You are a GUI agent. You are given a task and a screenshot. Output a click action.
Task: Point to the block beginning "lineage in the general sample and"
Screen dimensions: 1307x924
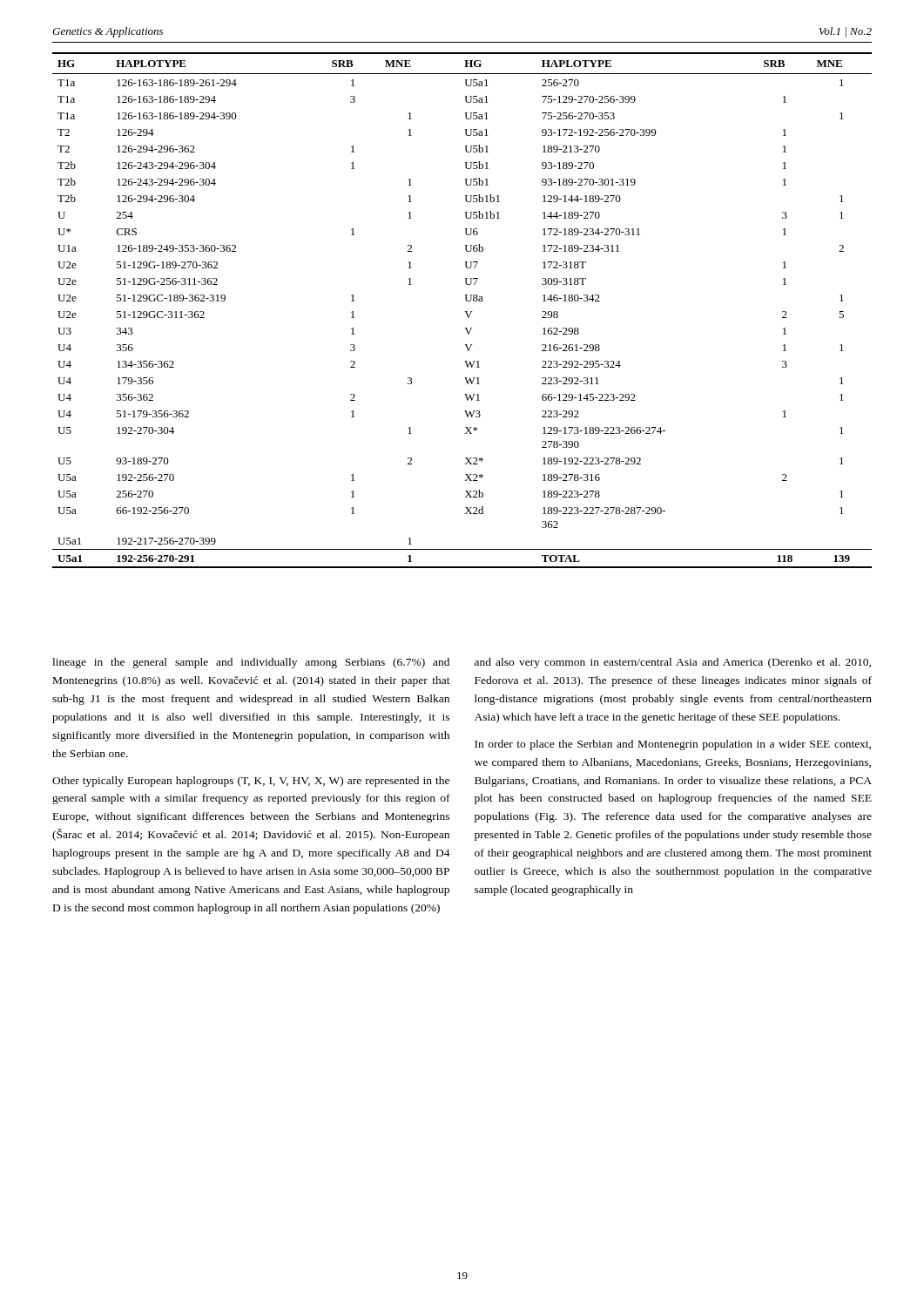click(x=251, y=785)
